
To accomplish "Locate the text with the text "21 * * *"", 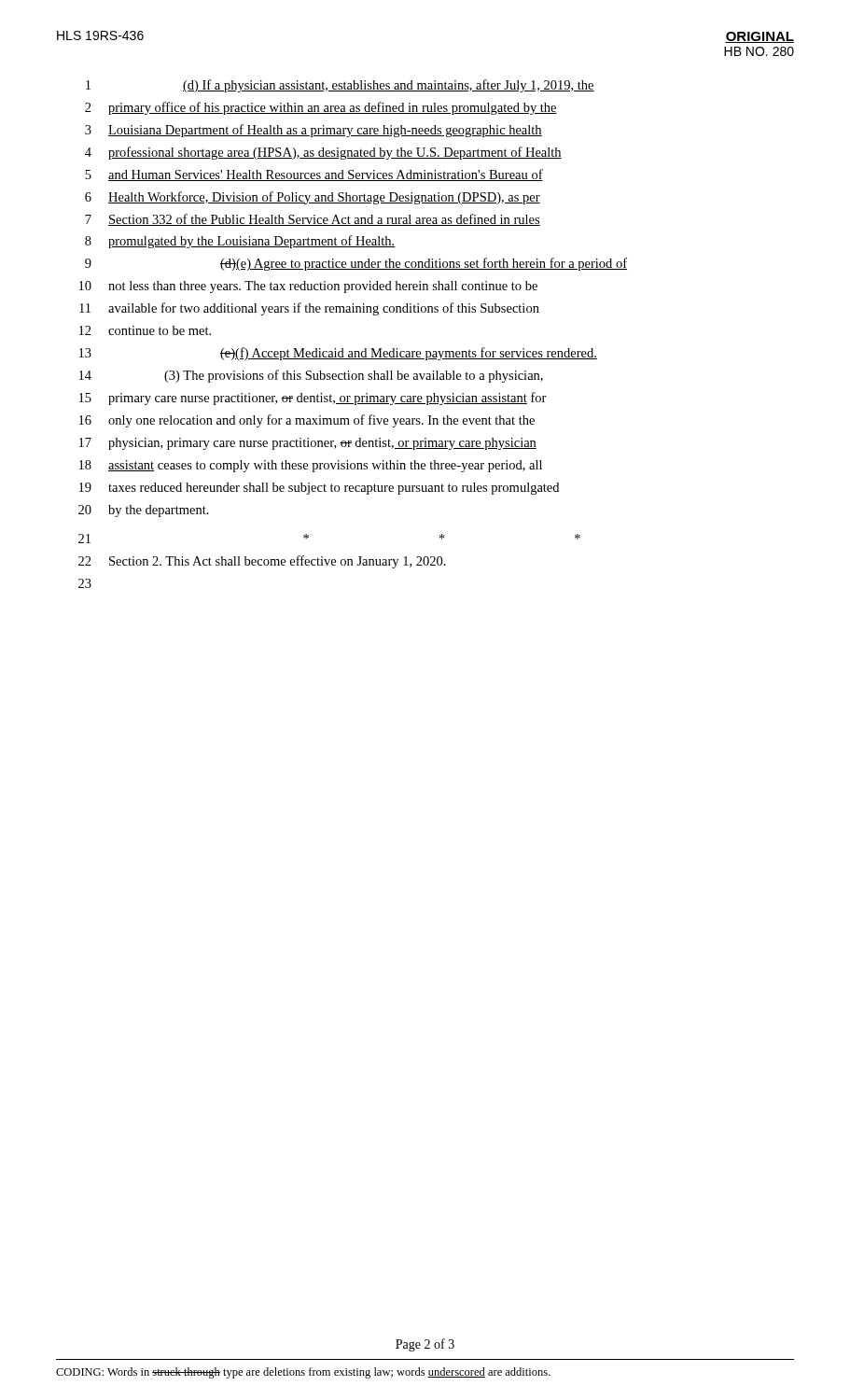I will (82, 539).
